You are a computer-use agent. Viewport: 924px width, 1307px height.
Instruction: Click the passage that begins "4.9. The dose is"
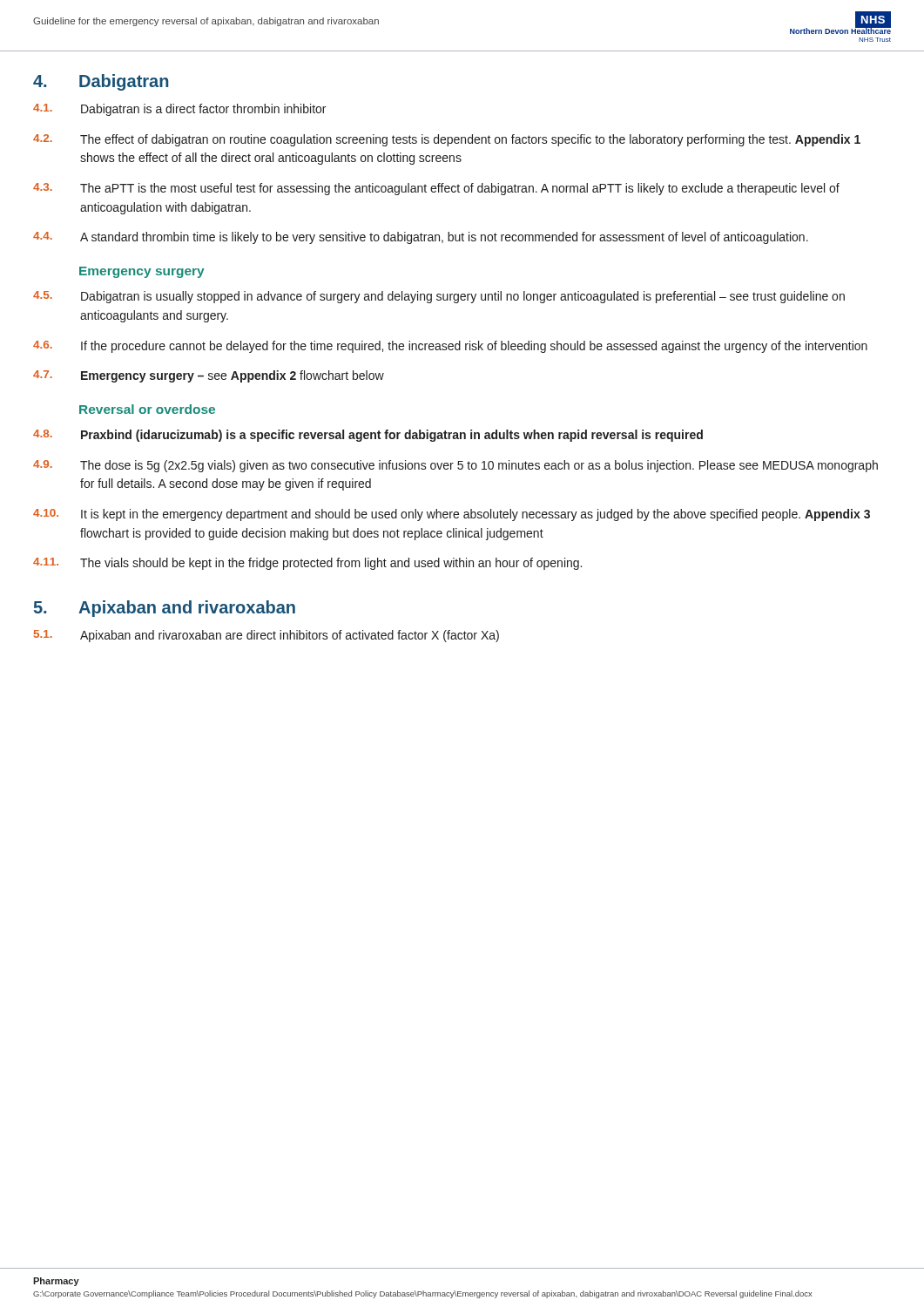[x=462, y=475]
